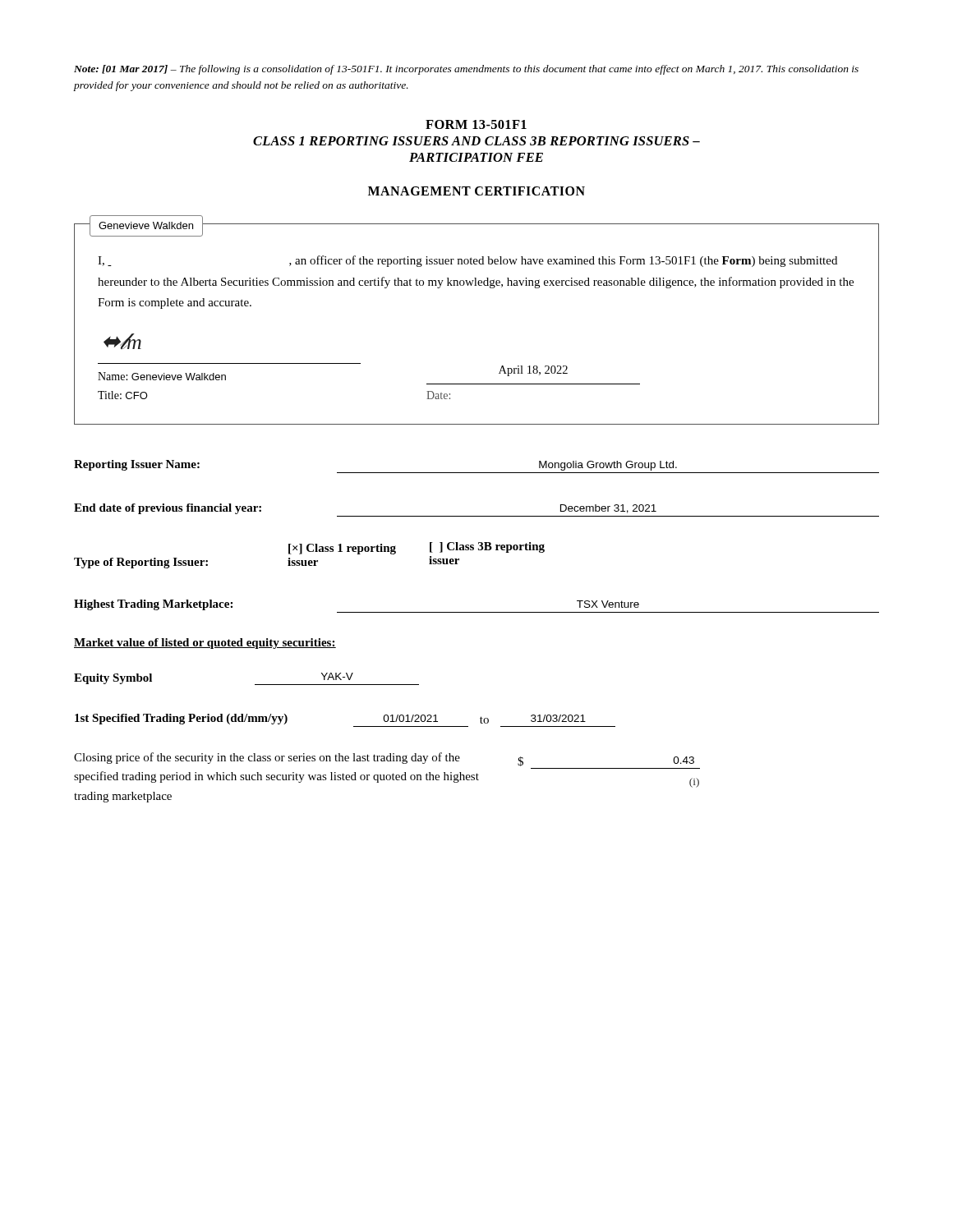Image resolution: width=953 pixels, height=1232 pixels.
Task: Click the passage that begins "Type of Reporting Issuer: [×] Class 1"
Action: [x=309, y=555]
